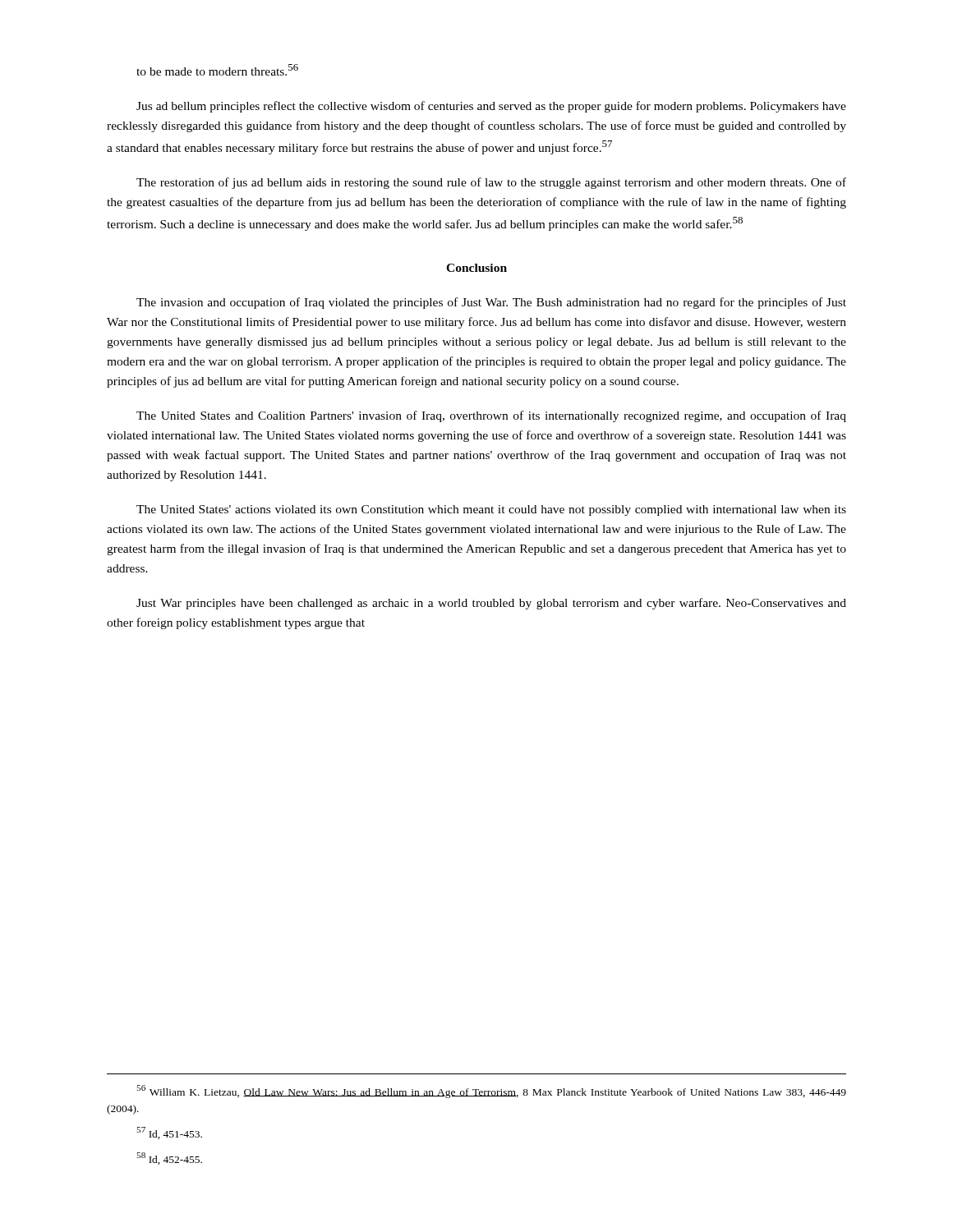Where is the passage that starts "The United States'"?
This screenshot has height=1232, width=953.
[x=476, y=539]
